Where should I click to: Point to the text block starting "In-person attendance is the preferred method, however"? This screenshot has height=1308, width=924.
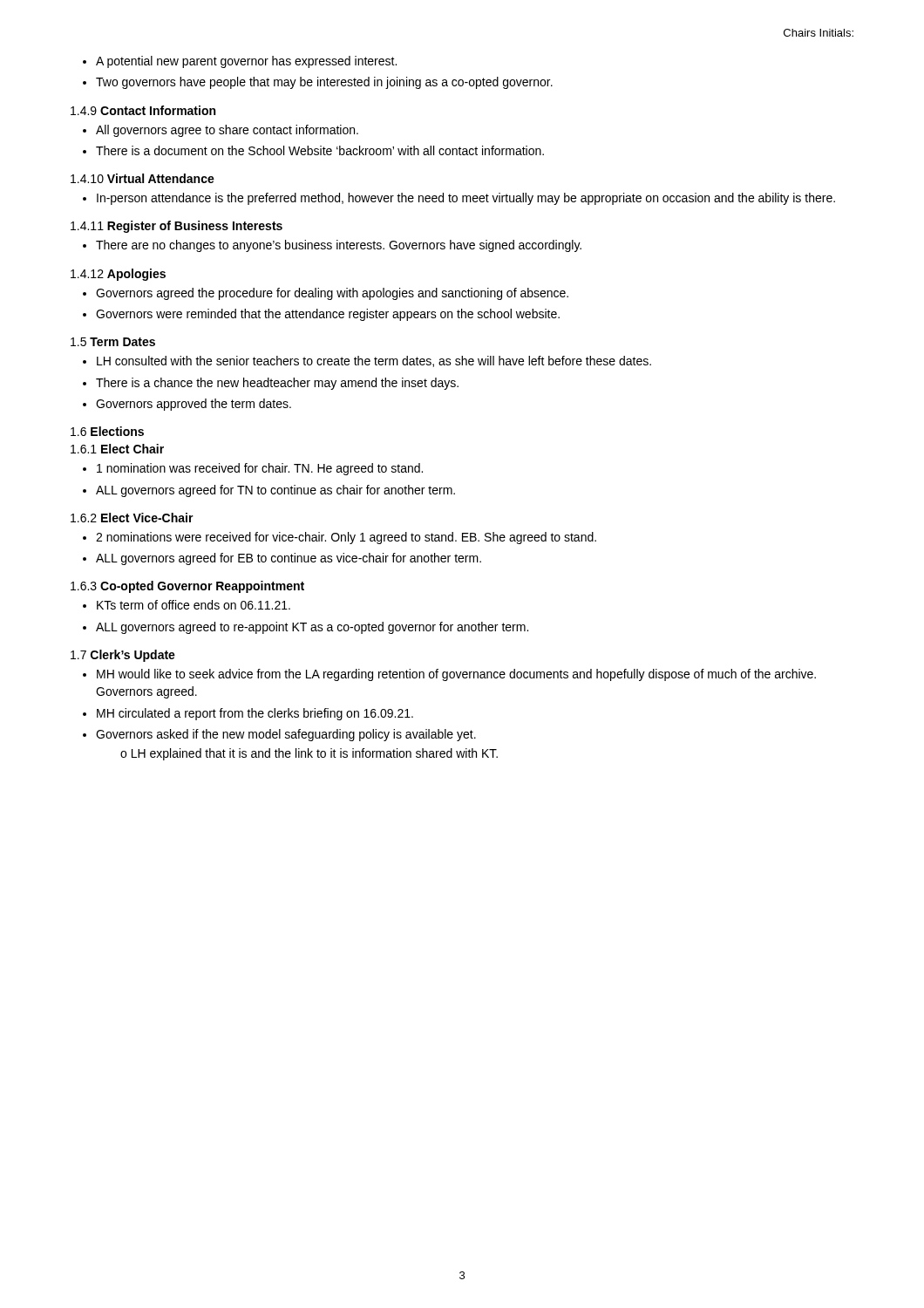coord(466,198)
